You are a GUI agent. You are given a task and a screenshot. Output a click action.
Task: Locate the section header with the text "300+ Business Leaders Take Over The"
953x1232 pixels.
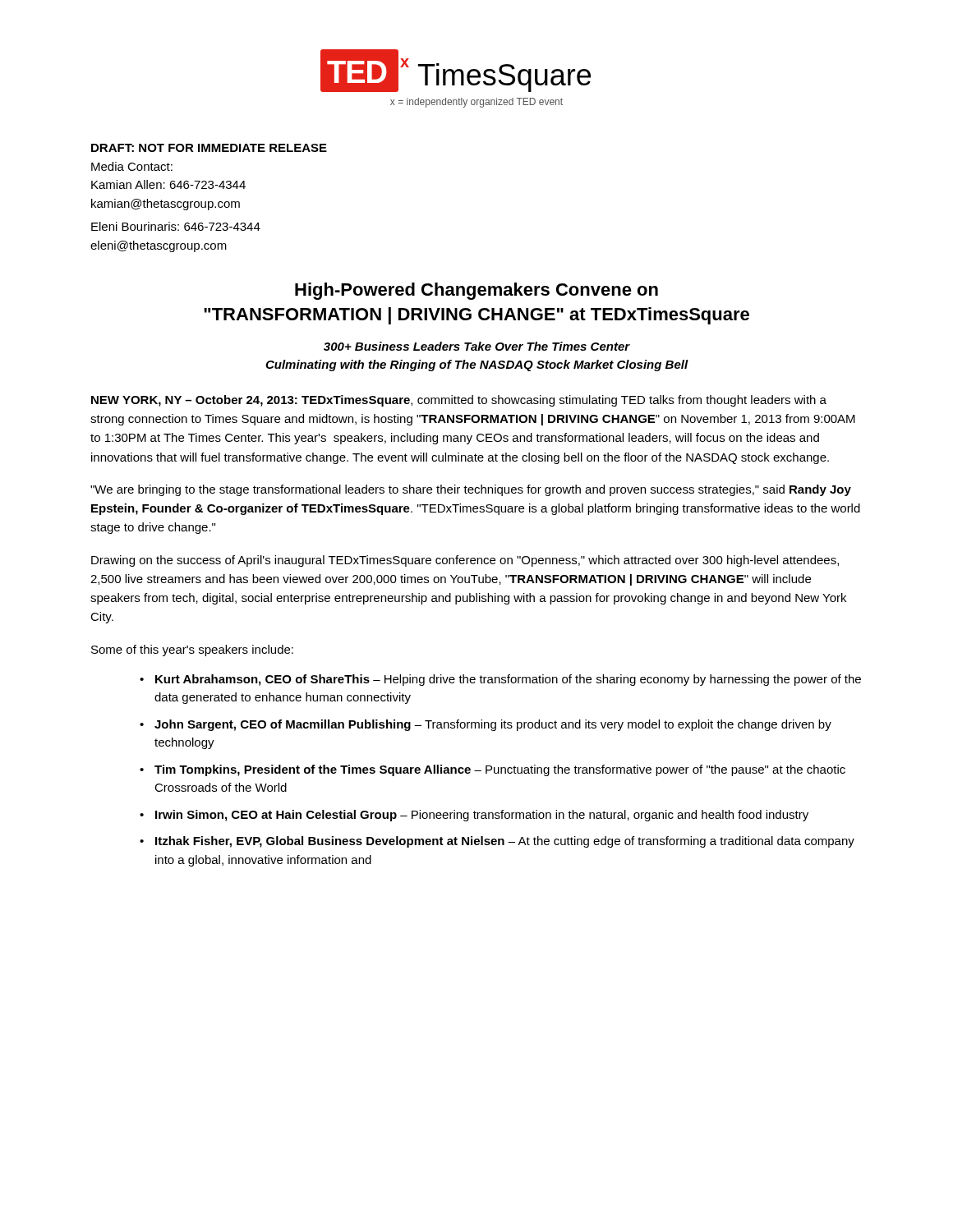coord(476,355)
